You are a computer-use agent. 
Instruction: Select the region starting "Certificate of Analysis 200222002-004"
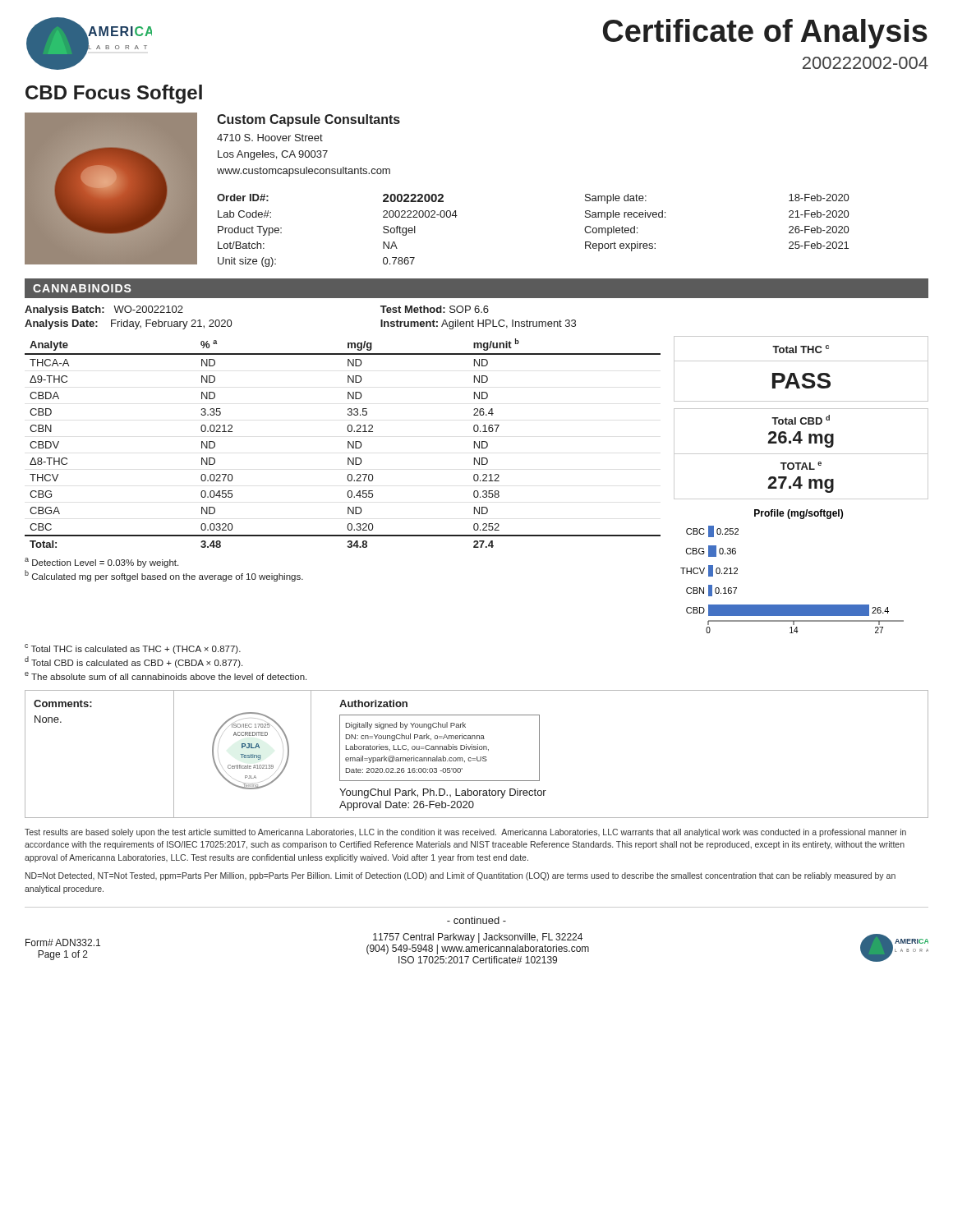[x=765, y=34]
